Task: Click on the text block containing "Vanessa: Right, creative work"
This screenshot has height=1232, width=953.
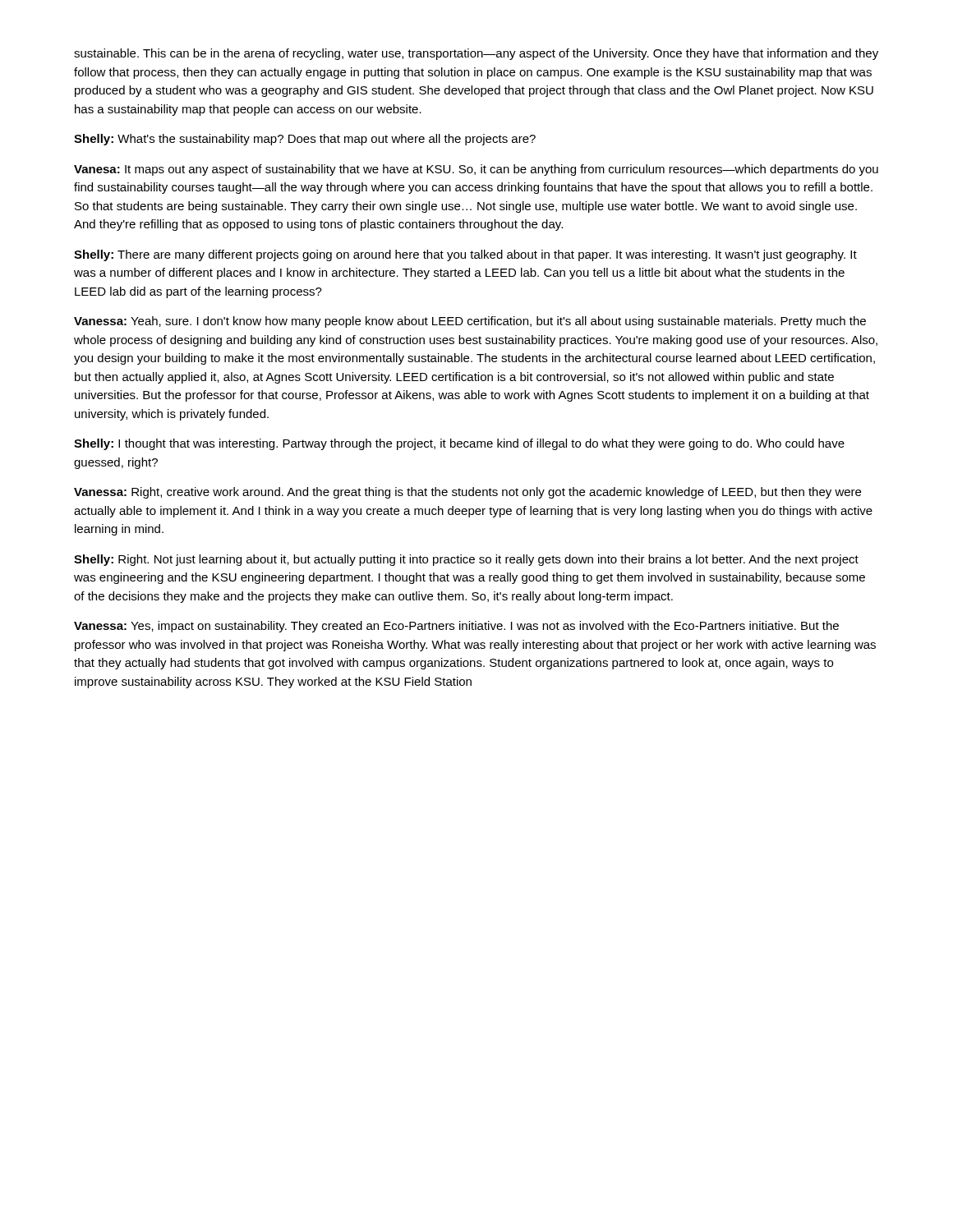Action: [x=473, y=510]
